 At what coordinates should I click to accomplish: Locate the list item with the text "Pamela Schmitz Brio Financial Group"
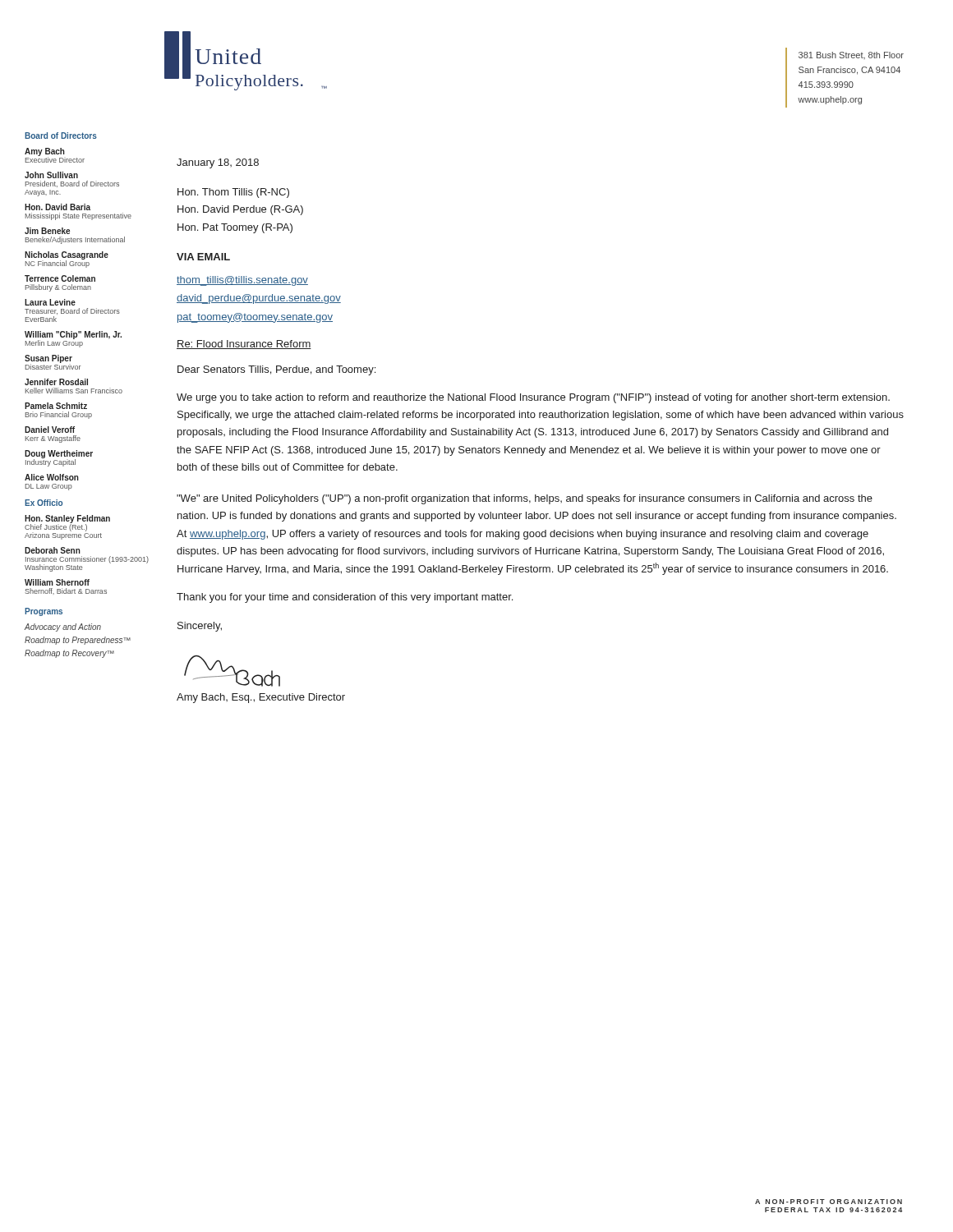click(94, 410)
